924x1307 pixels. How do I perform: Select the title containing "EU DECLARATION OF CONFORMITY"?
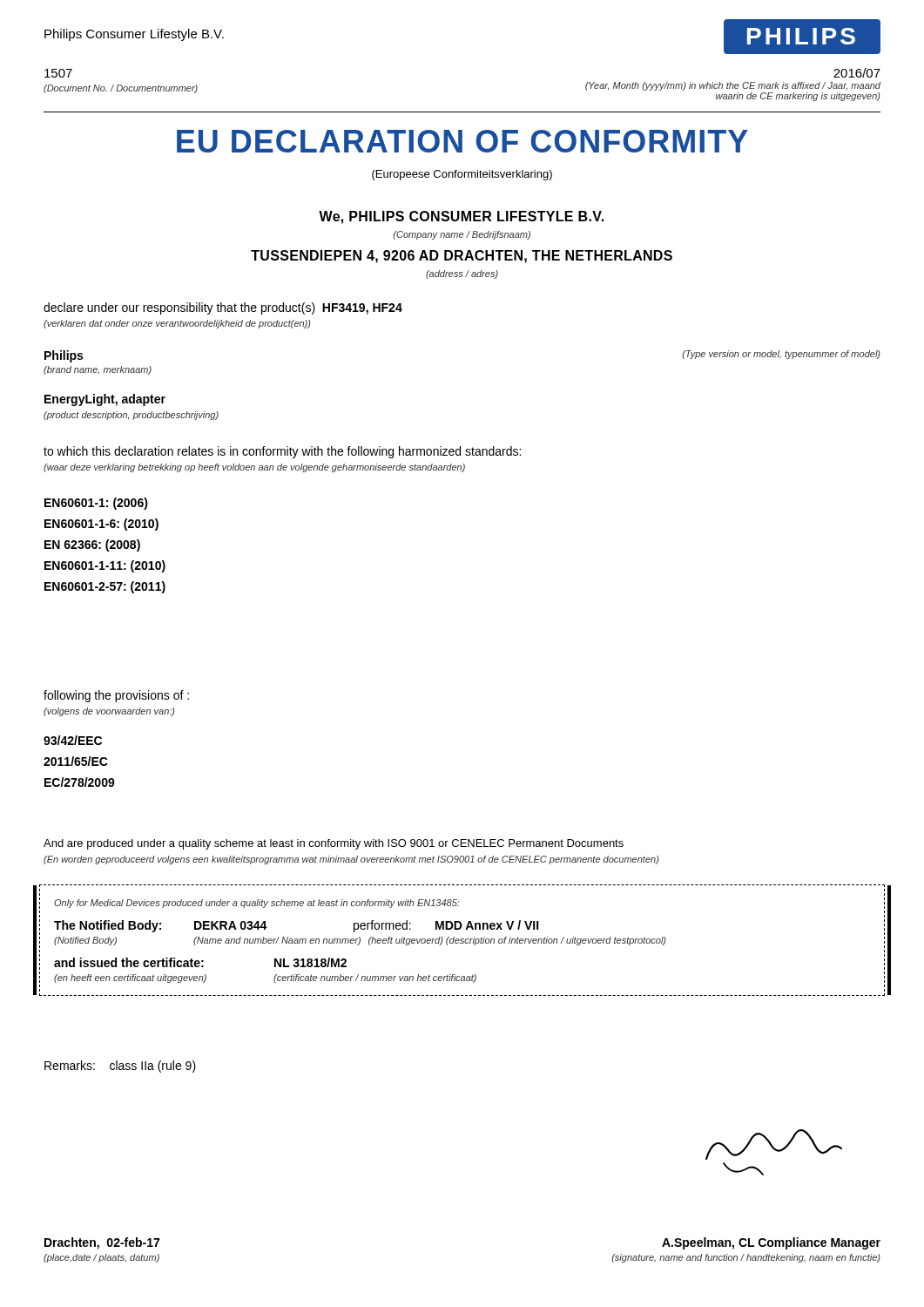[x=462, y=142]
